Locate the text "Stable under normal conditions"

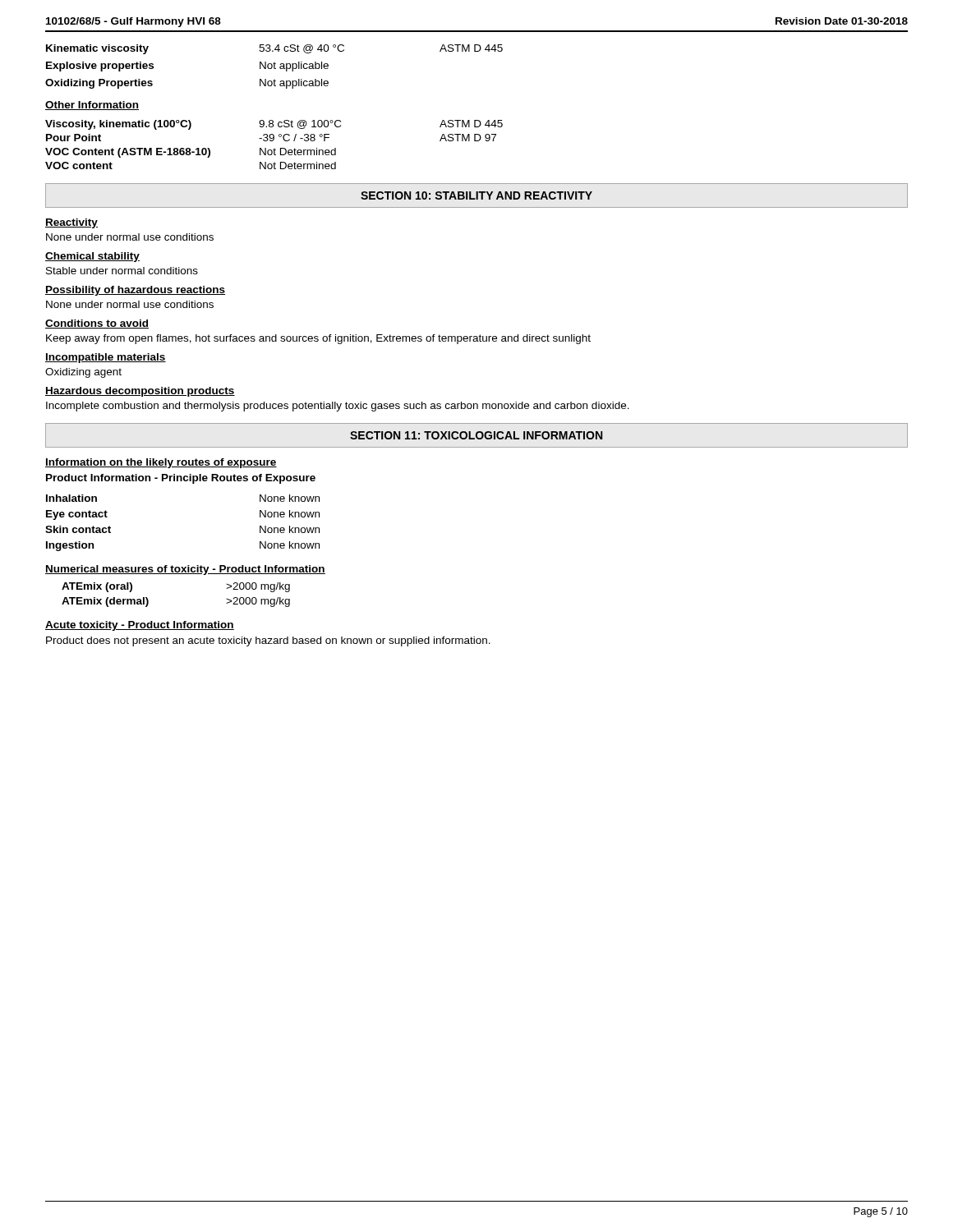coord(122,271)
